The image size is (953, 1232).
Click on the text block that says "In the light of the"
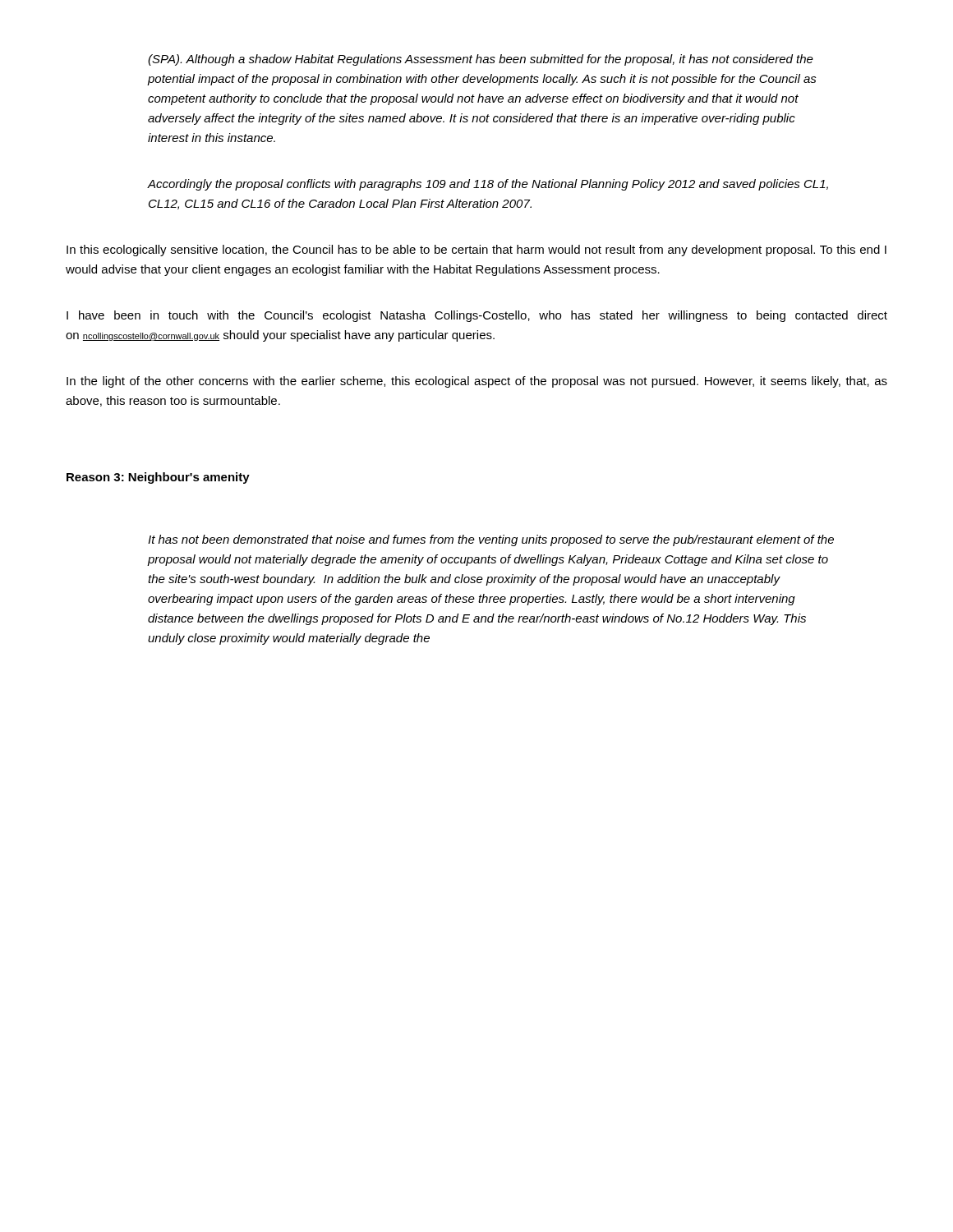[x=476, y=391]
